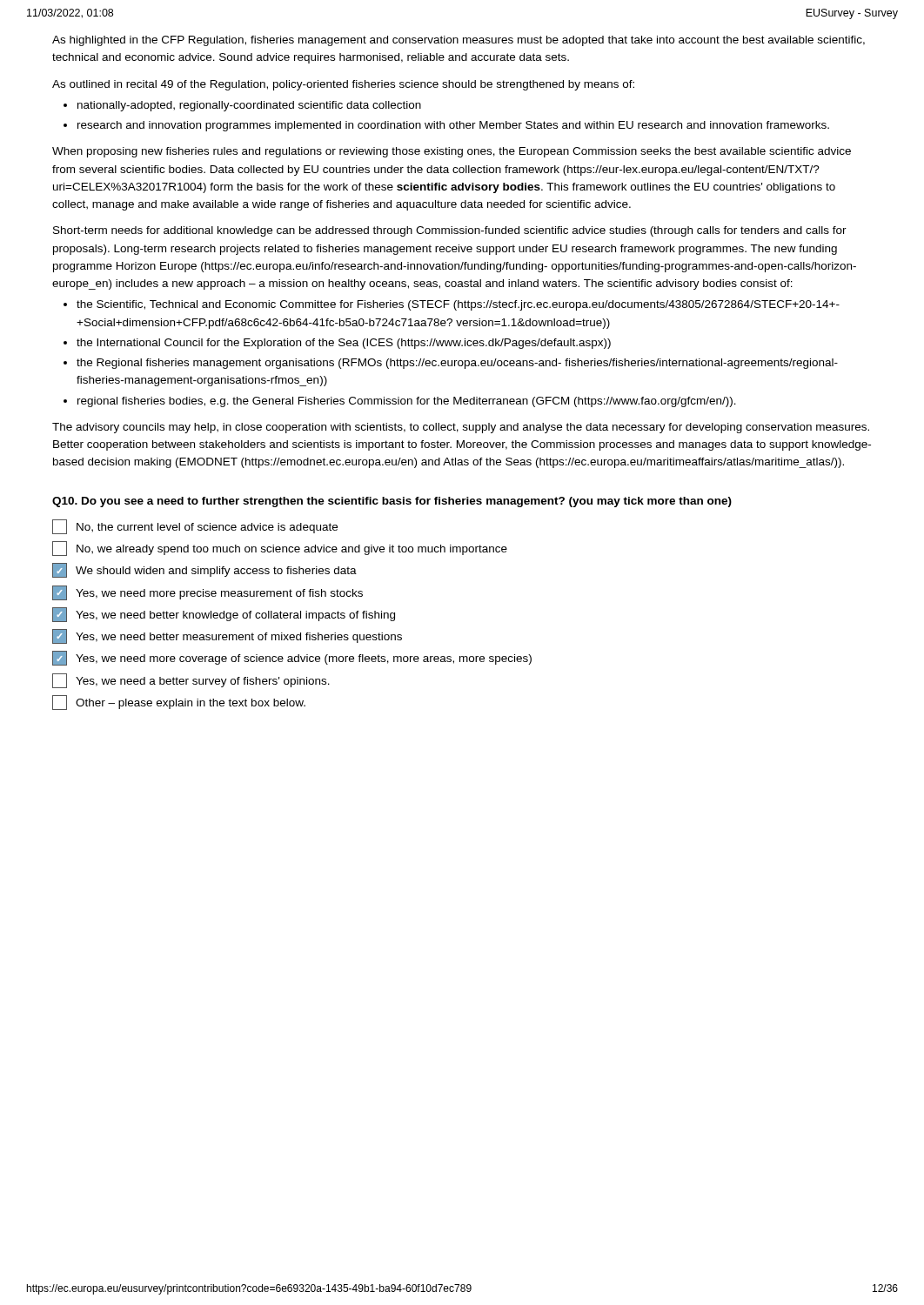Click on the list item that reads "the Regional fisheries management"
This screenshot has height=1305, width=924.
point(457,371)
